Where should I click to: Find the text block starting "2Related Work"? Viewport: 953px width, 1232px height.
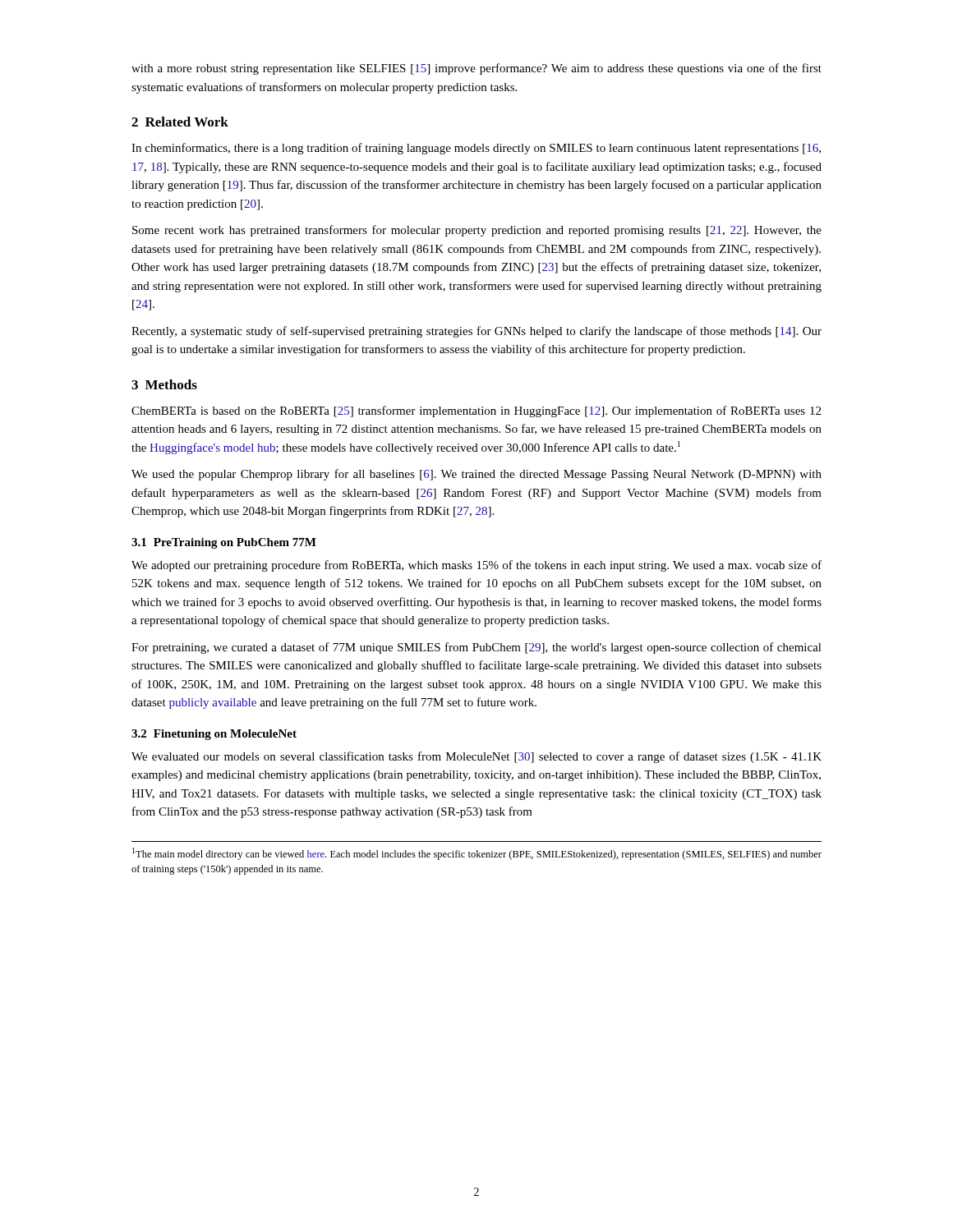tap(180, 122)
